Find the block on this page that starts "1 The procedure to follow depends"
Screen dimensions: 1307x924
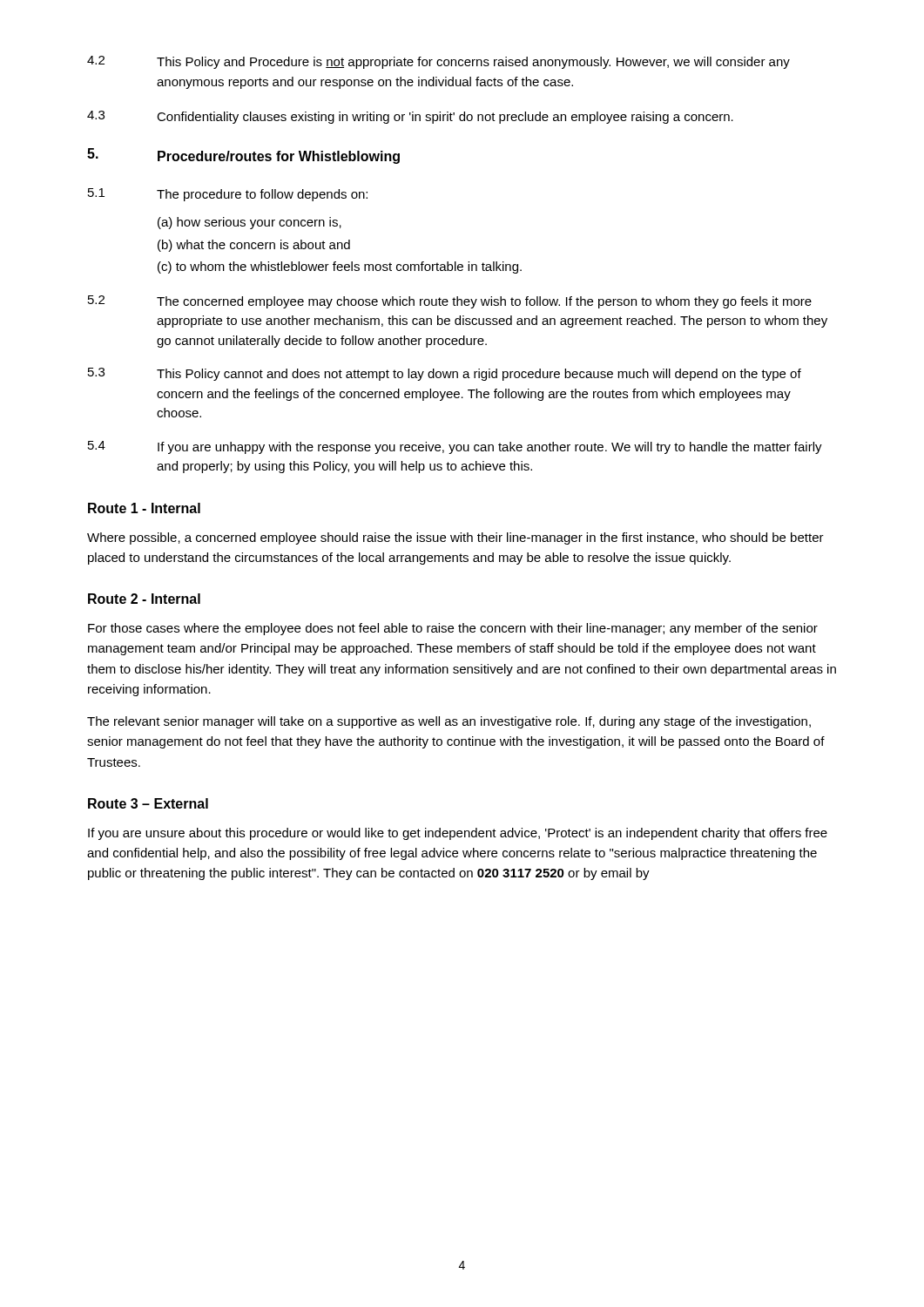click(228, 195)
